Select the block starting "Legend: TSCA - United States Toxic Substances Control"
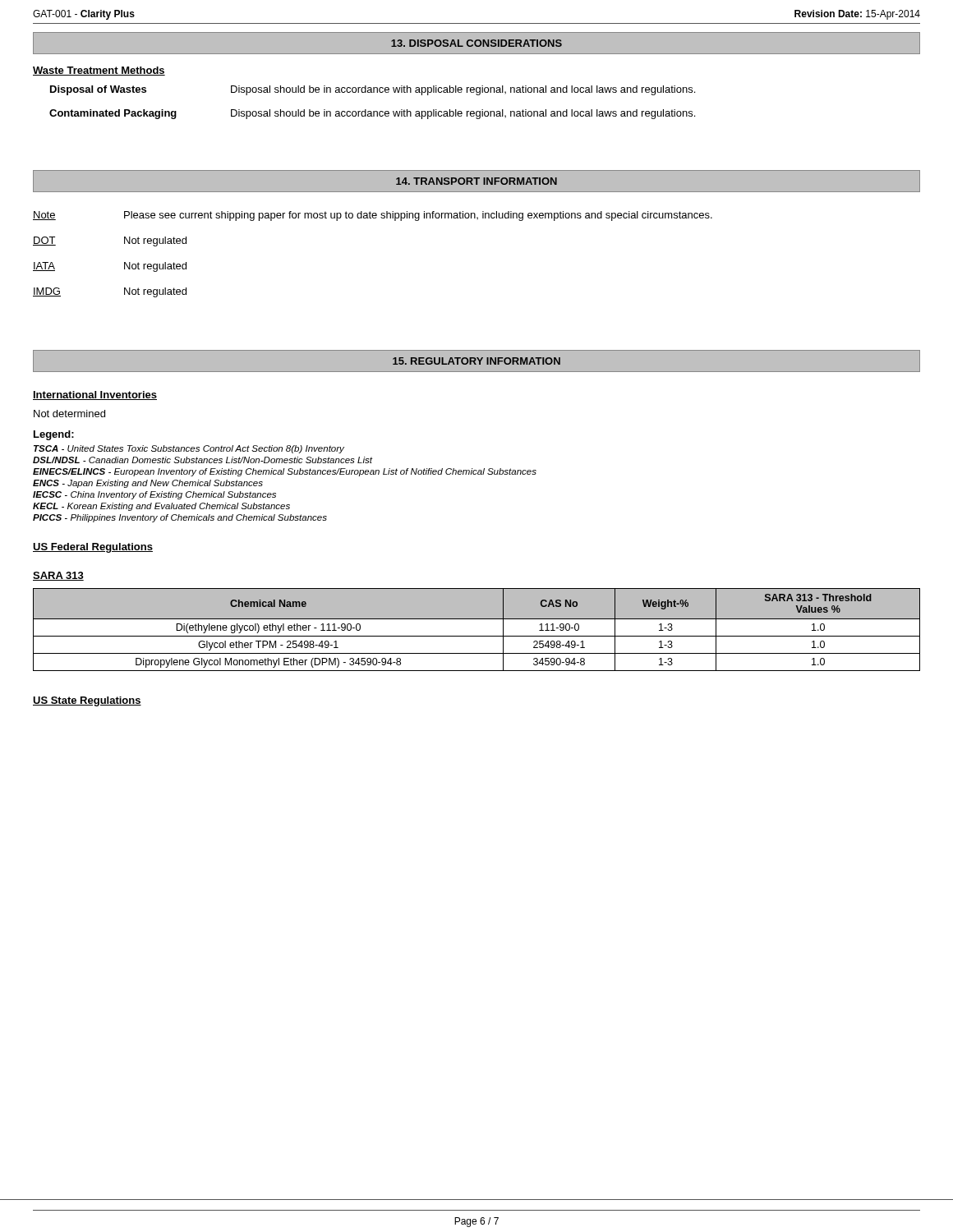This screenshot has width=953, height=1232. 476,475
